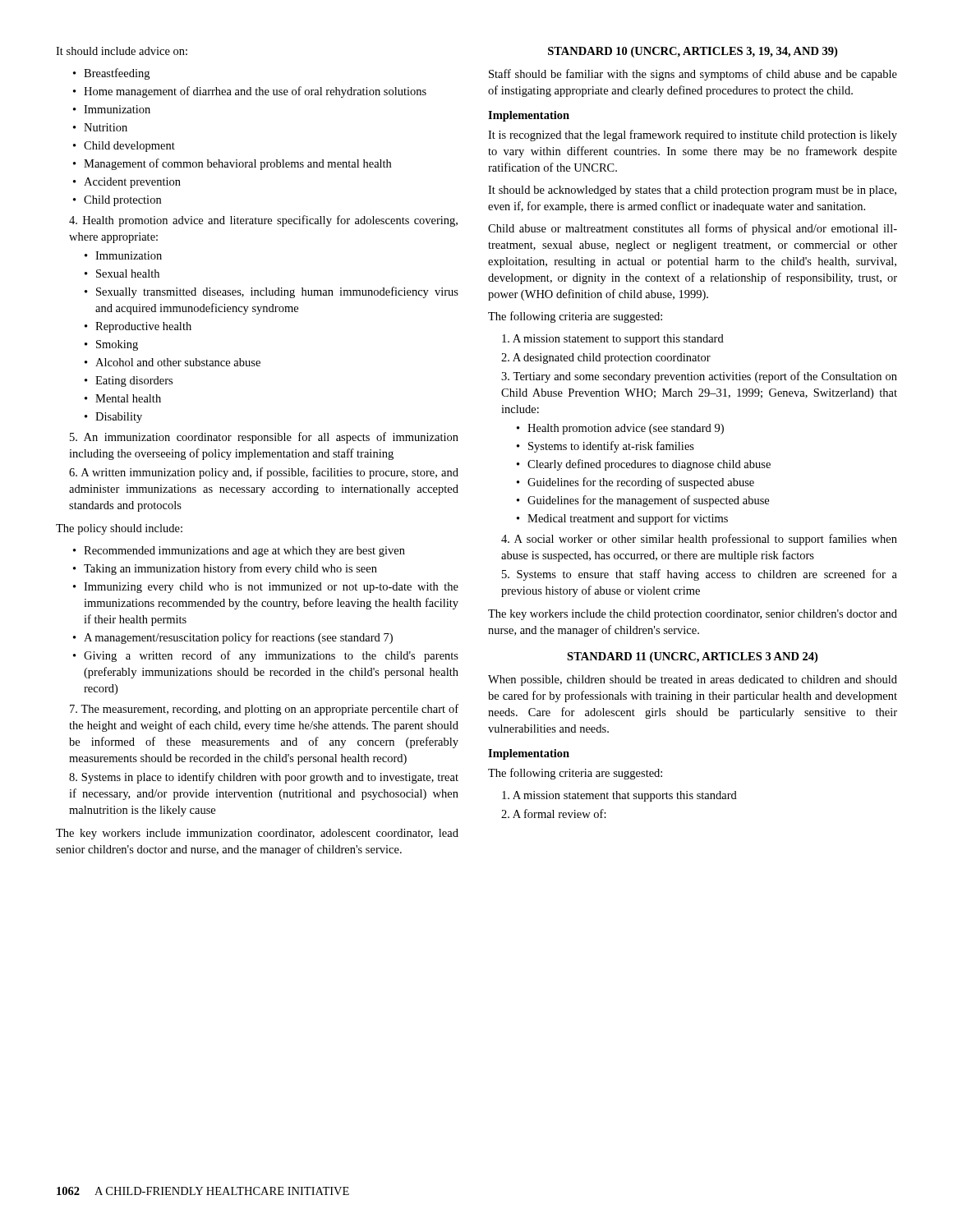Screen dimensions: 1232x953
Task: Point to the text block starting "Sexual health"
Action: [x=122, y=274]
